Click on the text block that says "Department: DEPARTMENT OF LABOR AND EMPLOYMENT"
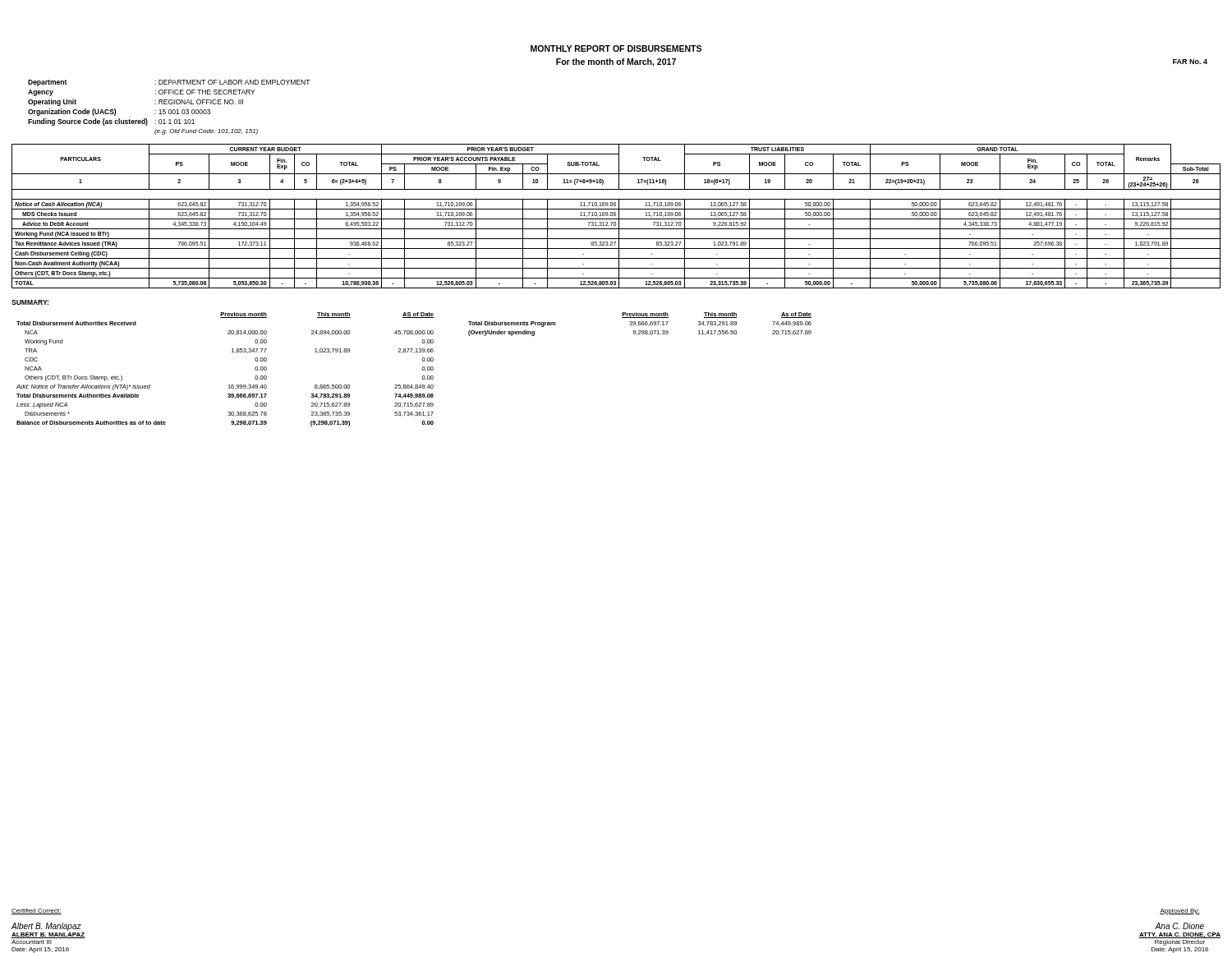This screenshot has height=953, width=1232. pyautogui.click(x=169, y=106)
